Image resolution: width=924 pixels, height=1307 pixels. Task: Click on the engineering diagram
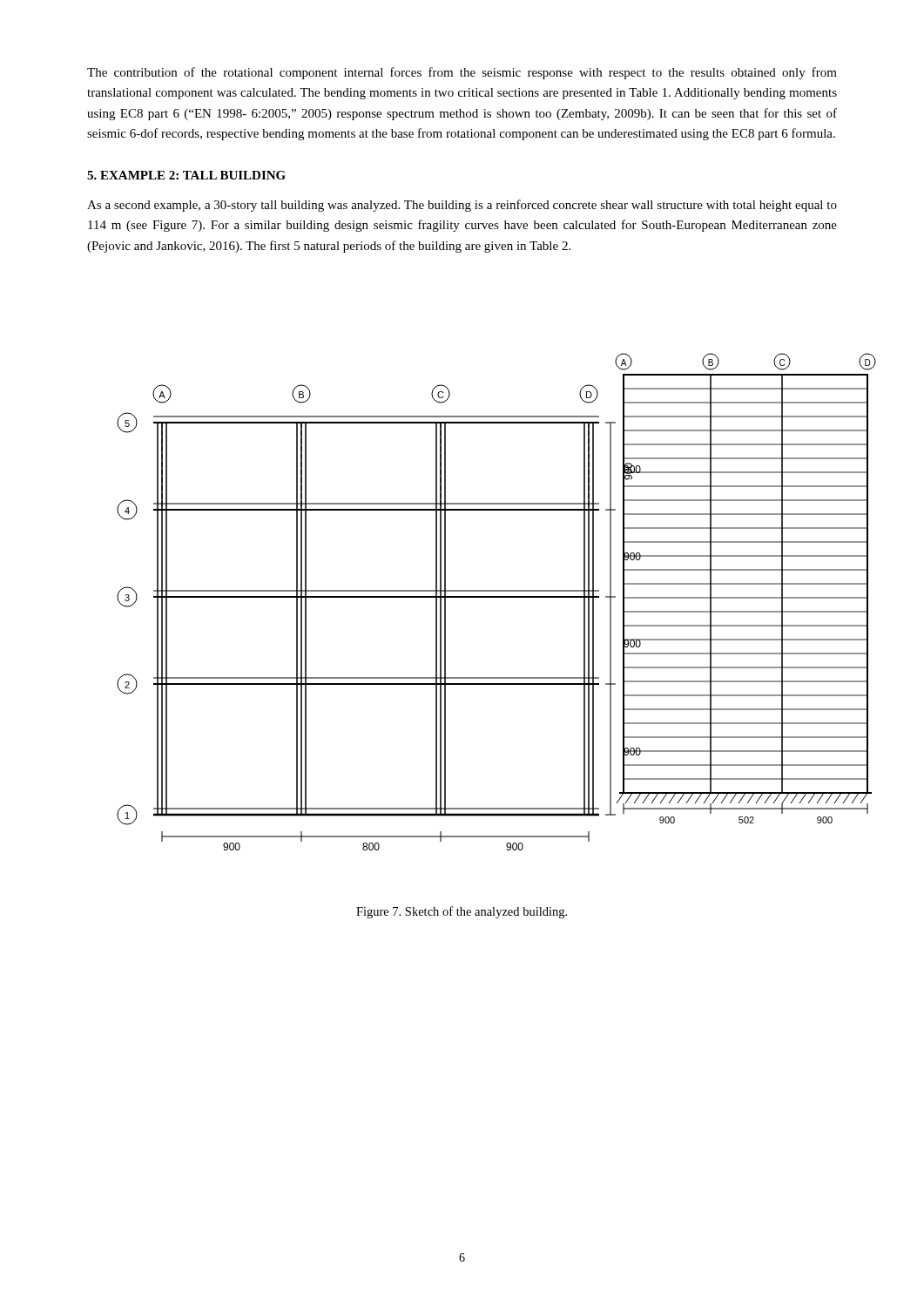coord(462,619)
